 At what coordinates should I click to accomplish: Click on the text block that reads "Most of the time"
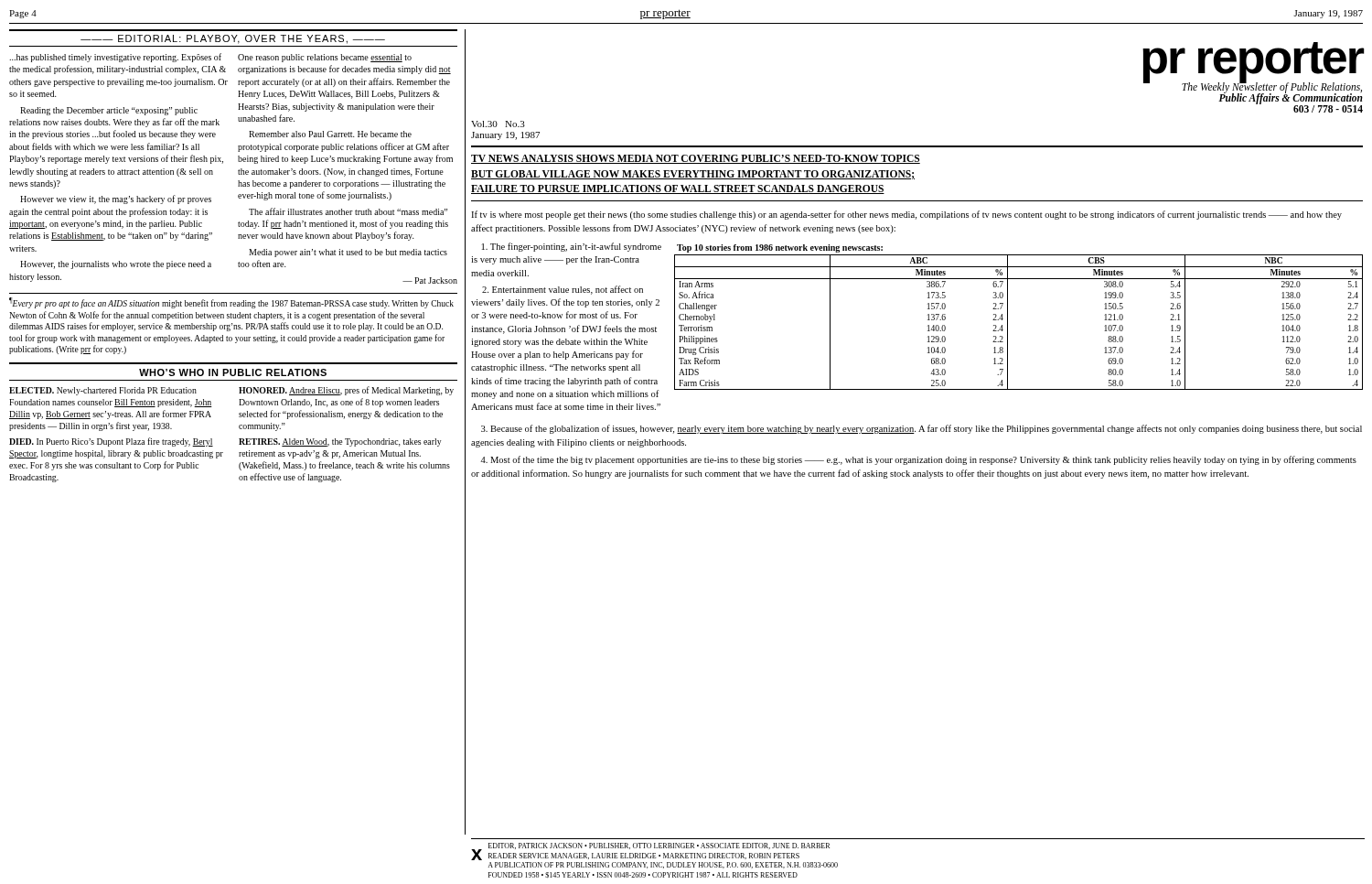914,467
